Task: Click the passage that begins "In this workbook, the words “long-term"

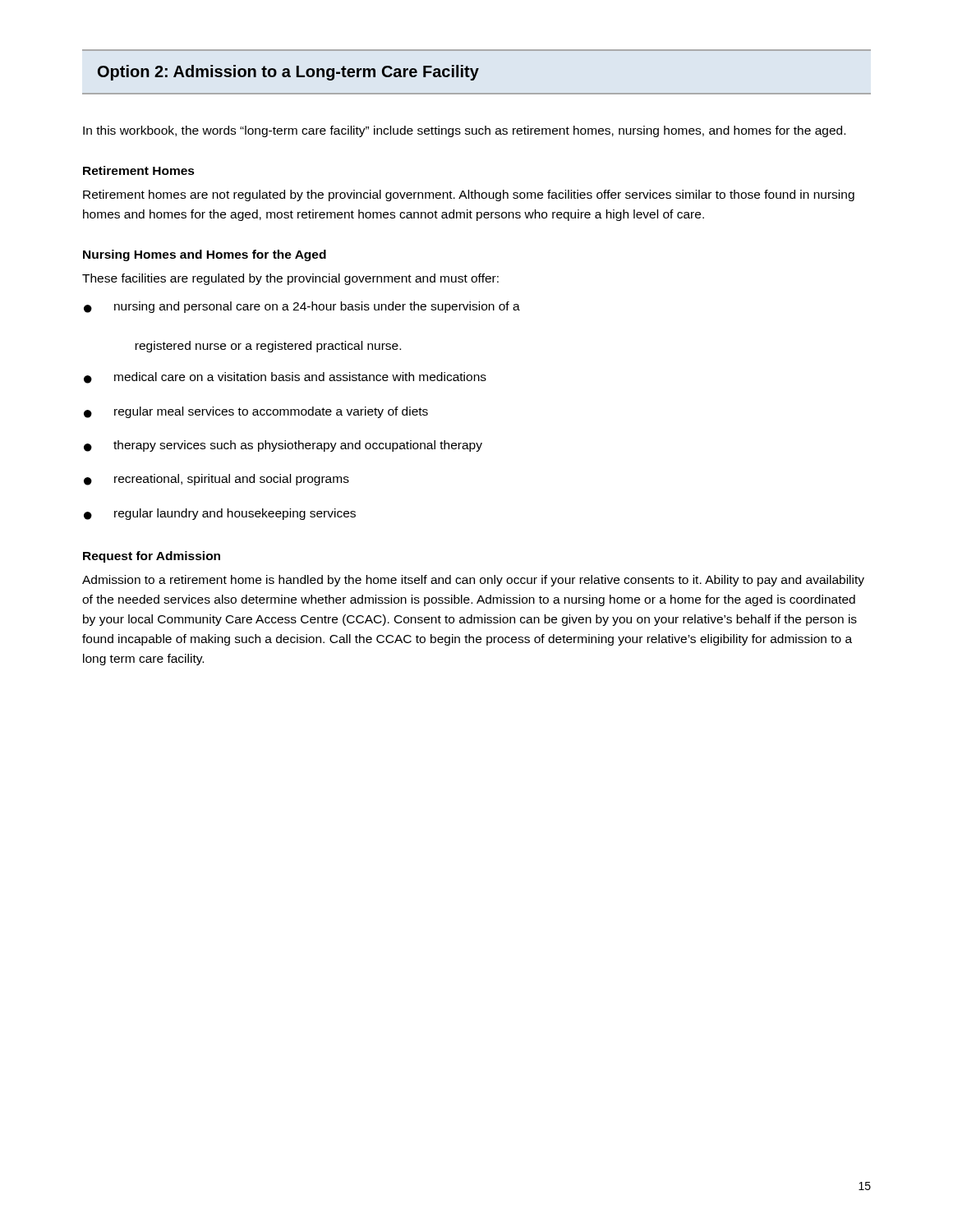Action: coord(464,130)
